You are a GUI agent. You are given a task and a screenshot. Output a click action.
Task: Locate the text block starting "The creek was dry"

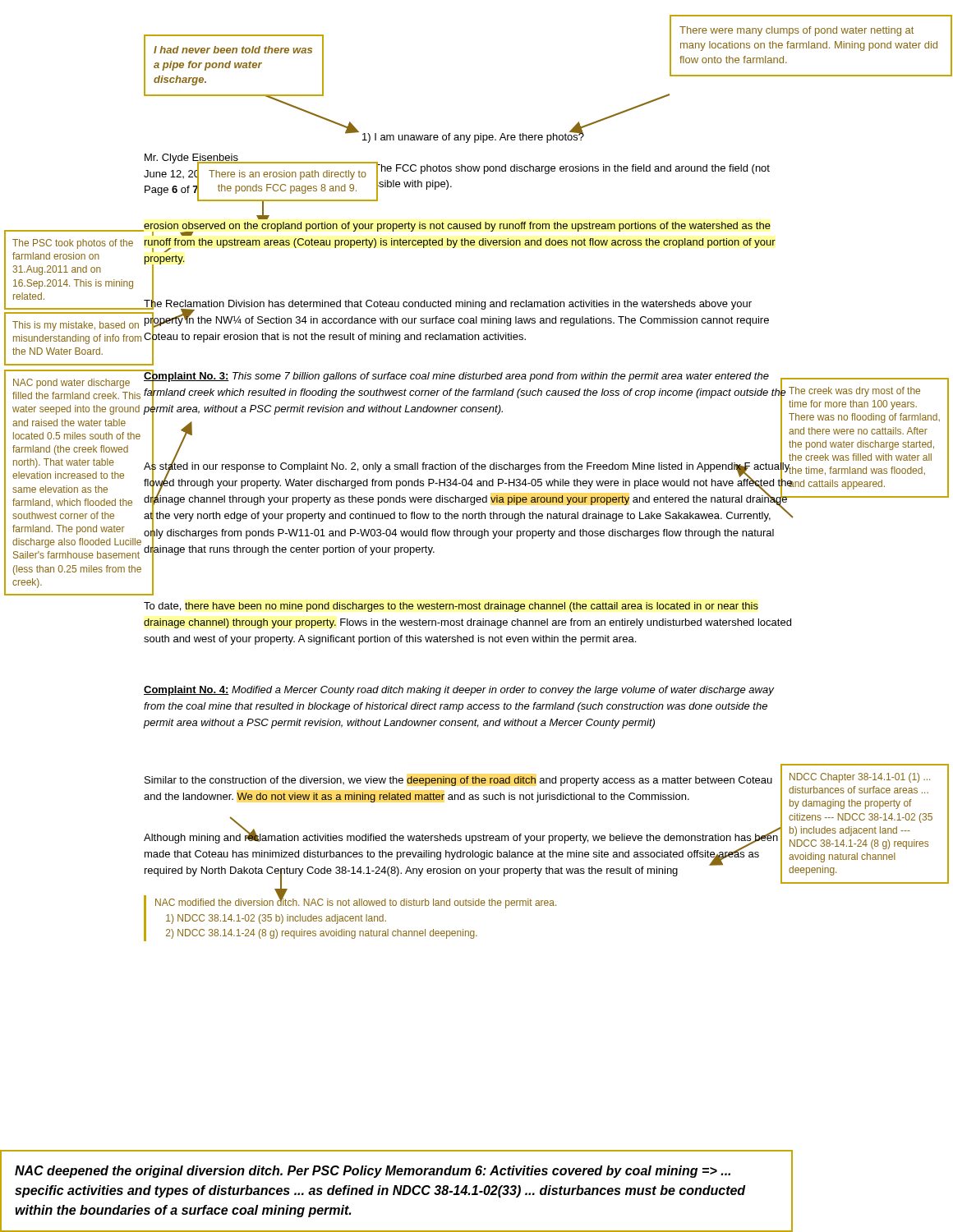point(865,437)
